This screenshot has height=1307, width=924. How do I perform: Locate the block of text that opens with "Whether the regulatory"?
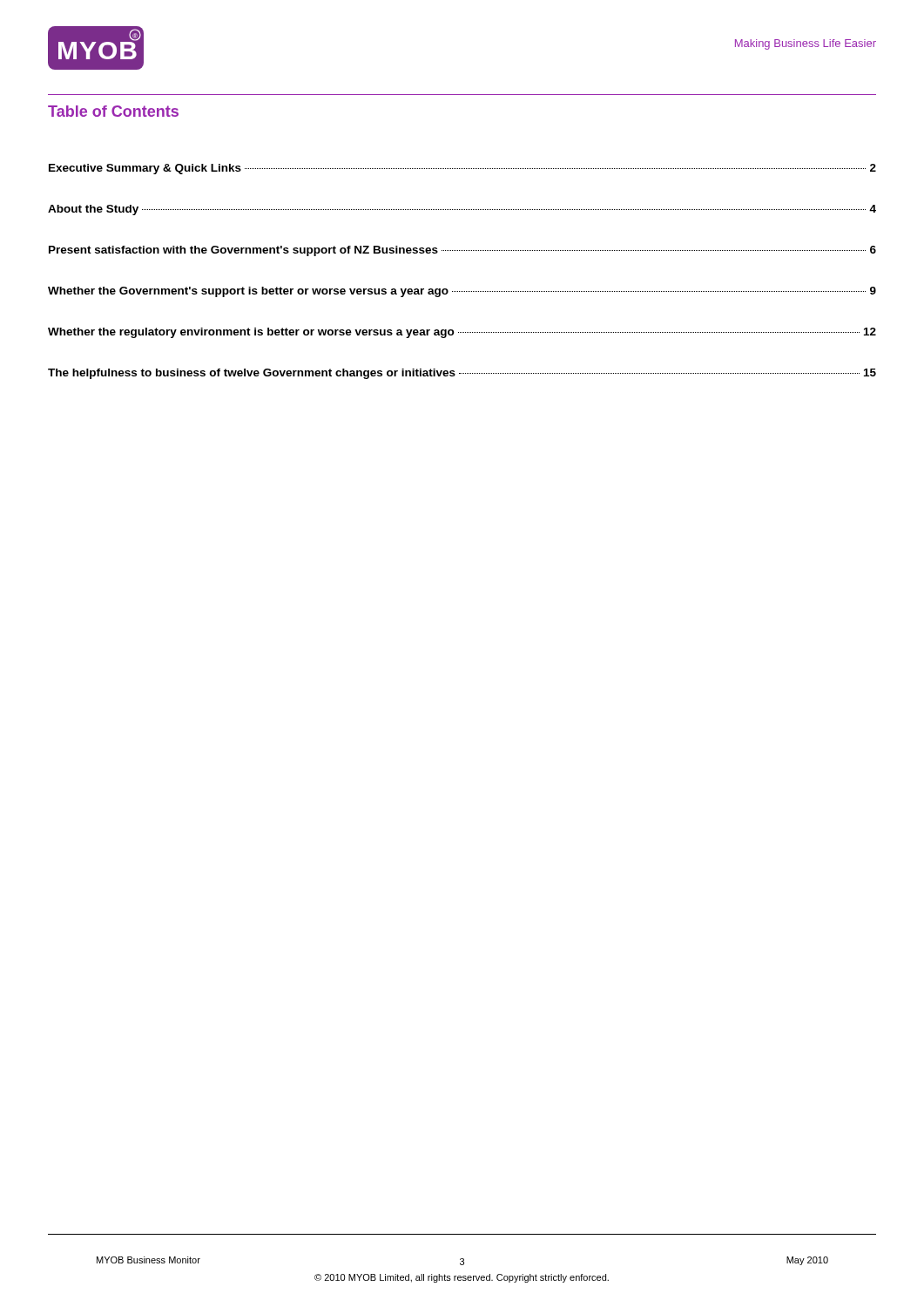[x=462, y=332]
